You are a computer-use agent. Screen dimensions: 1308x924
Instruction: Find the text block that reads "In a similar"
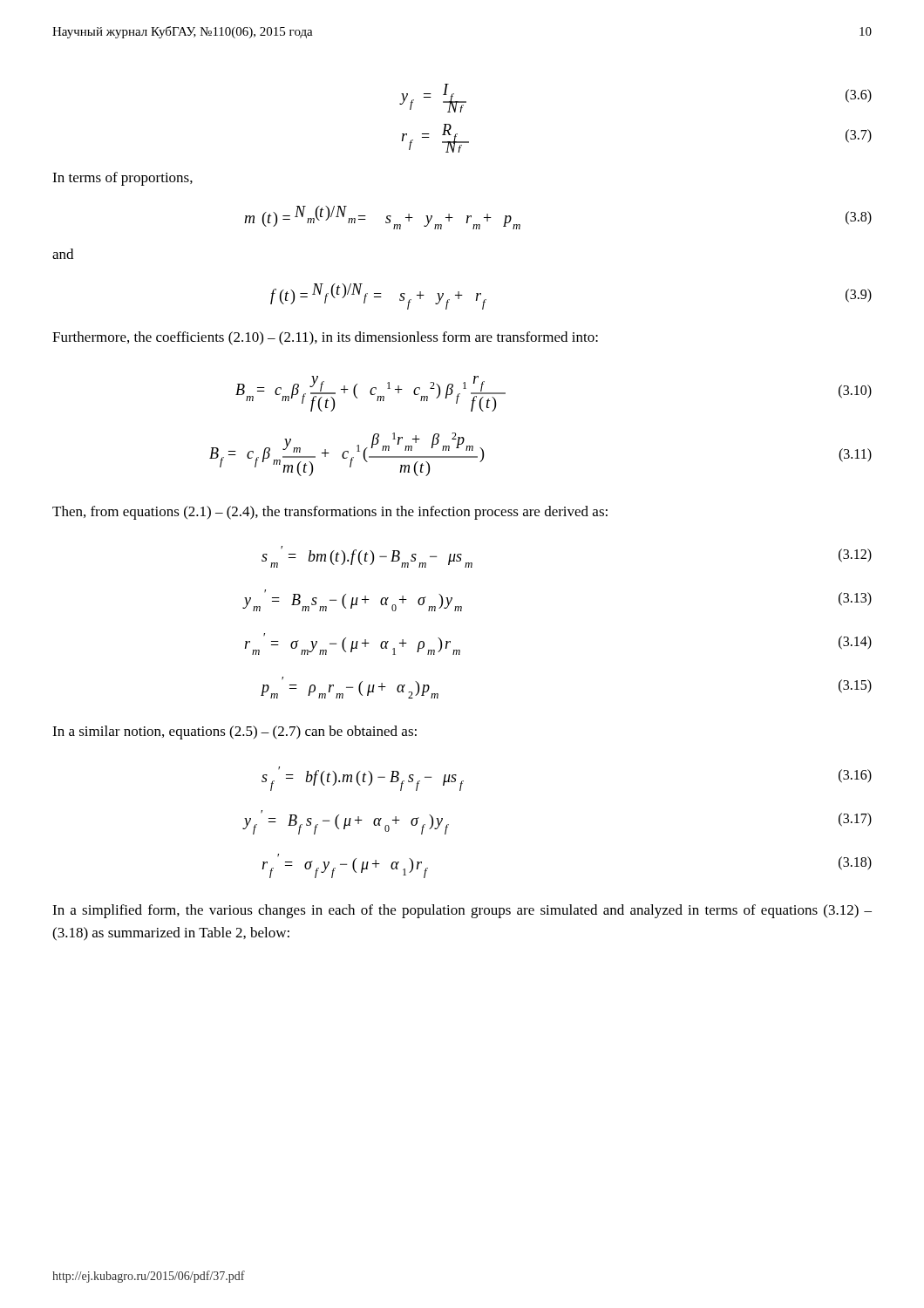(234, 732)
